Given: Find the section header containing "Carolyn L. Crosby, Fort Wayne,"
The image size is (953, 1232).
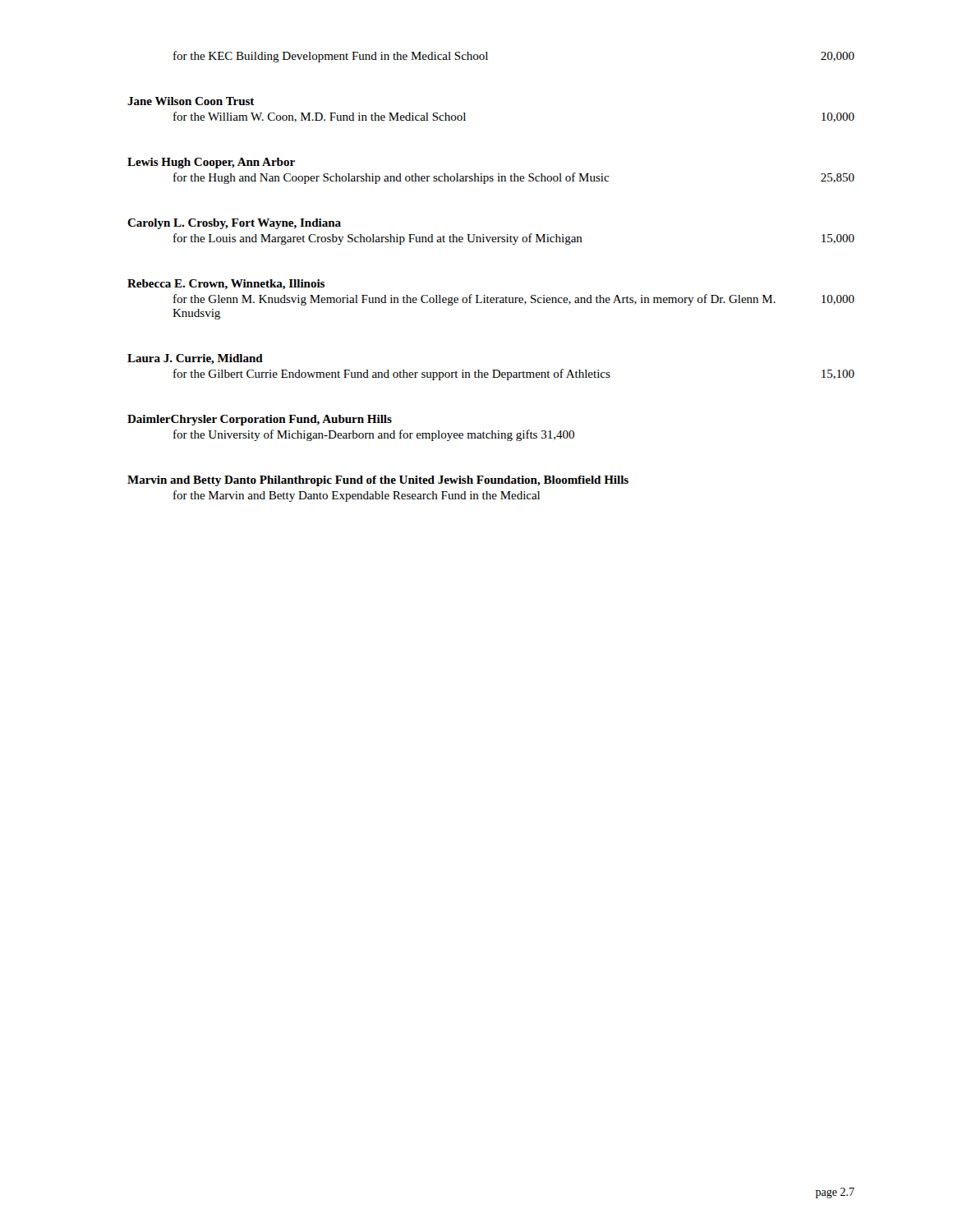Looking at the screenshot, I should (x=234, y=223).
